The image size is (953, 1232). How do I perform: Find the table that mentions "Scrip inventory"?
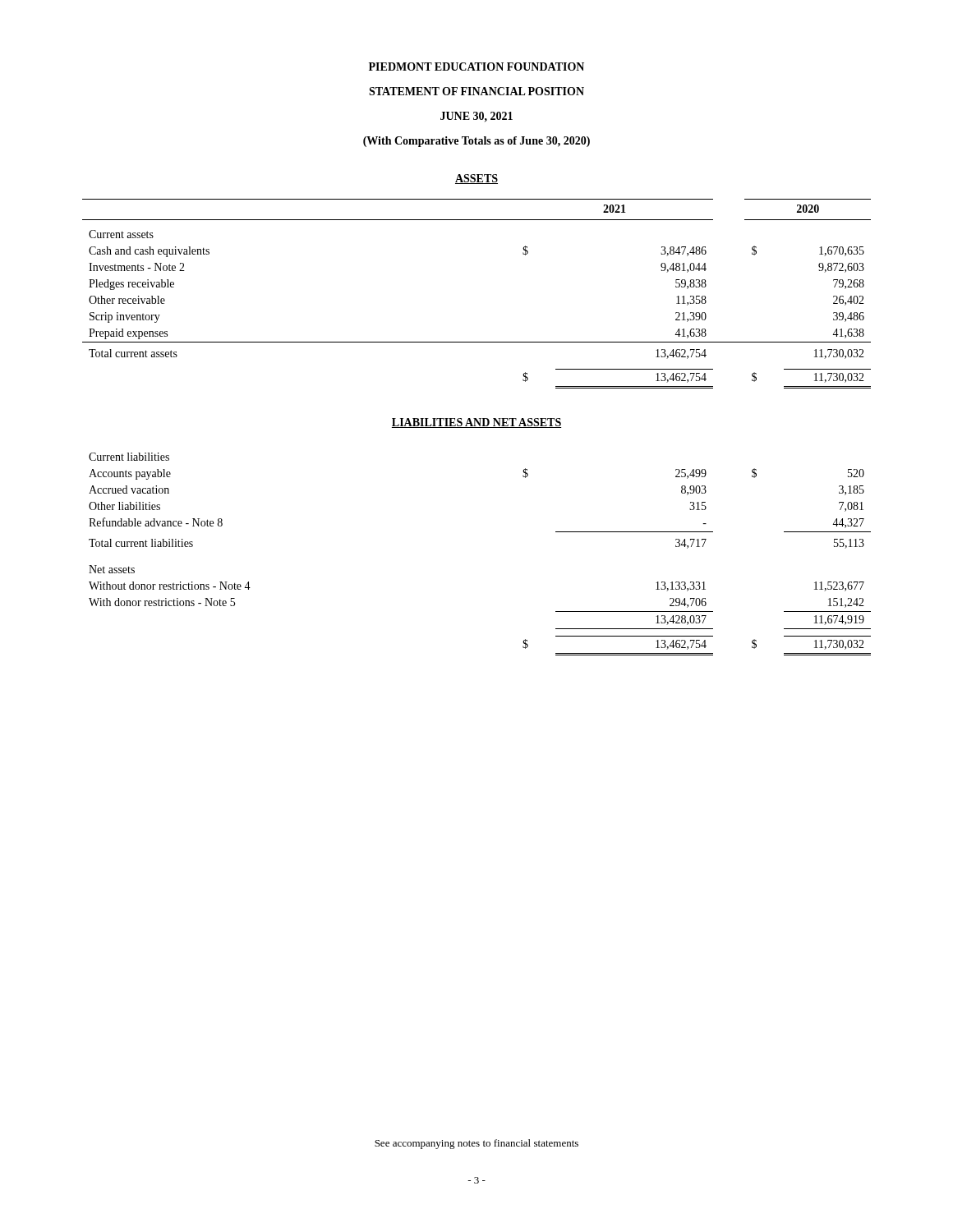point(476,294)
